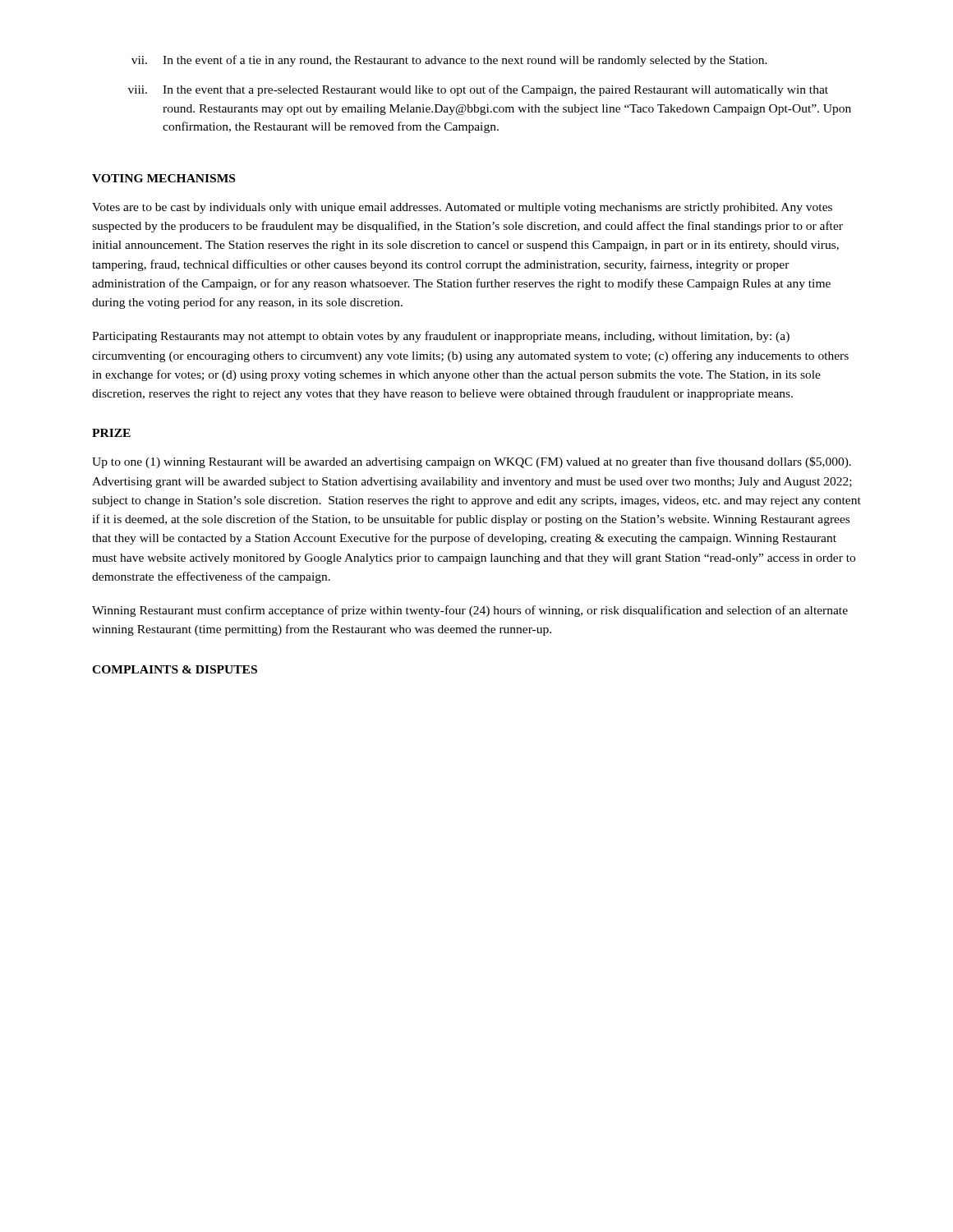Find the text block starting "Participating Restaurants may not attempt"
953x1232 pixels.
tap(470, 364)
